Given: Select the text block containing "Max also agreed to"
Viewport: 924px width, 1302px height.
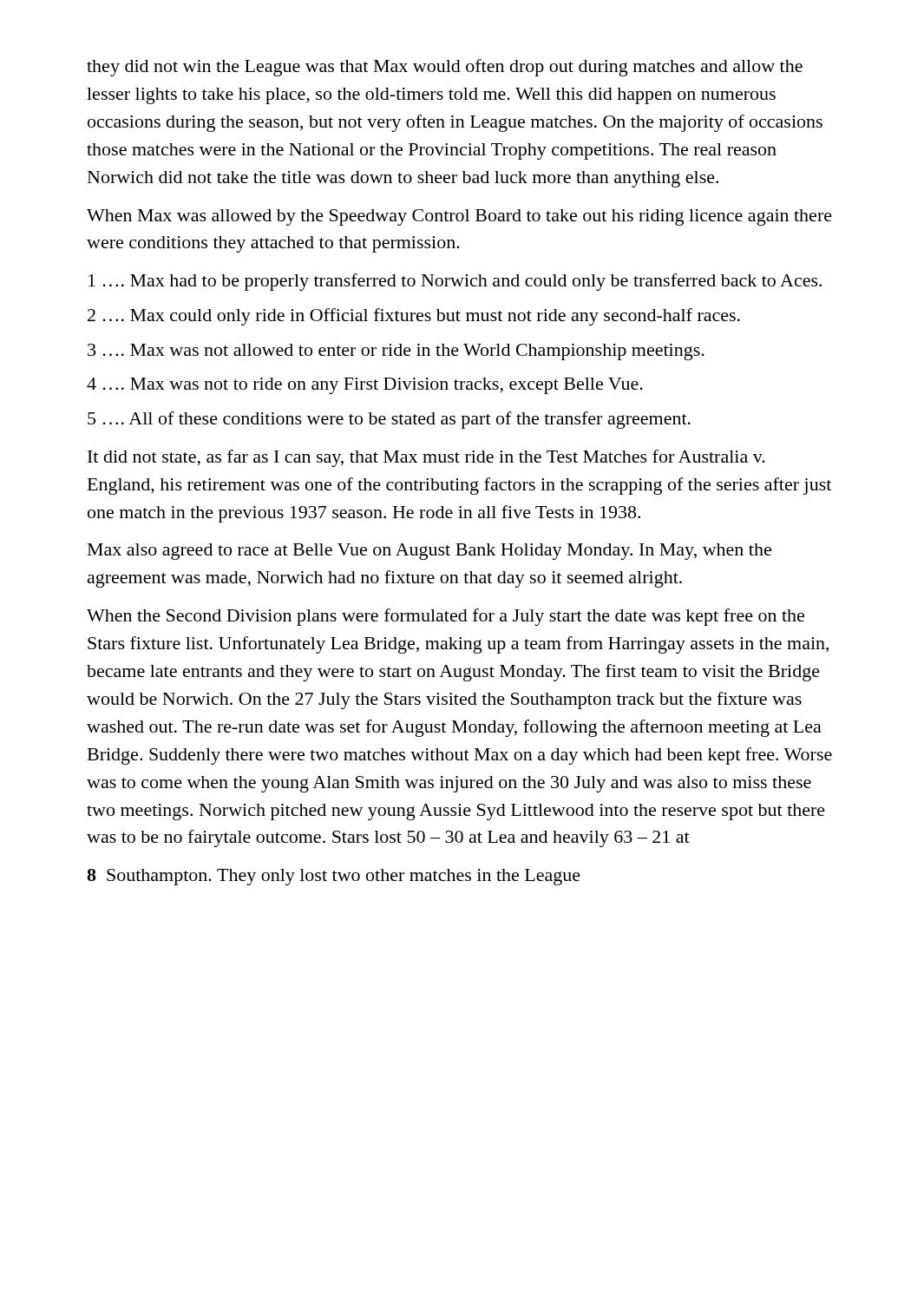Looking at the screenshot, I should [429, 563].
